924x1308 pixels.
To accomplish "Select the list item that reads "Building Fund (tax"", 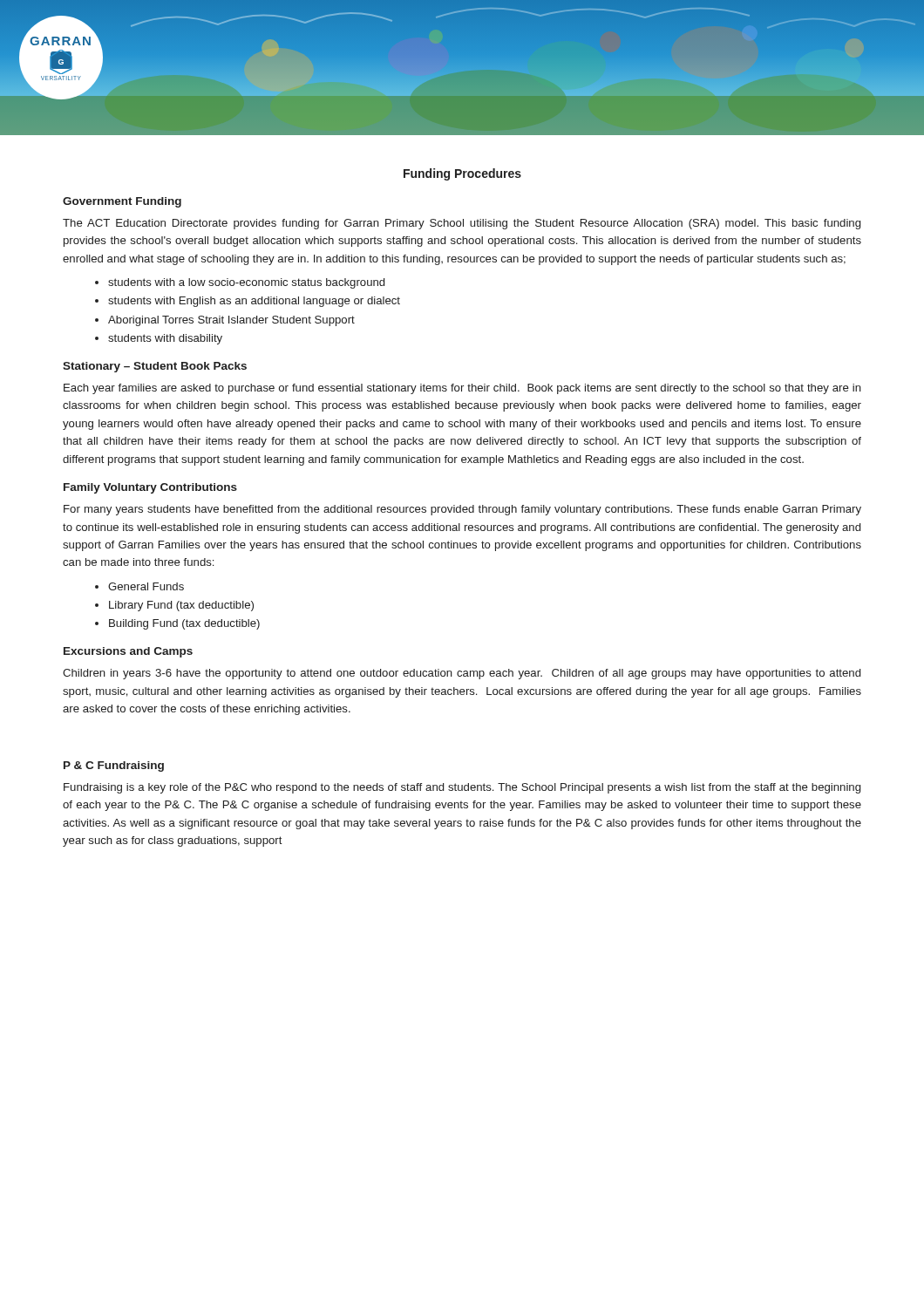I will pyautogui.click(x=184, y=623).
